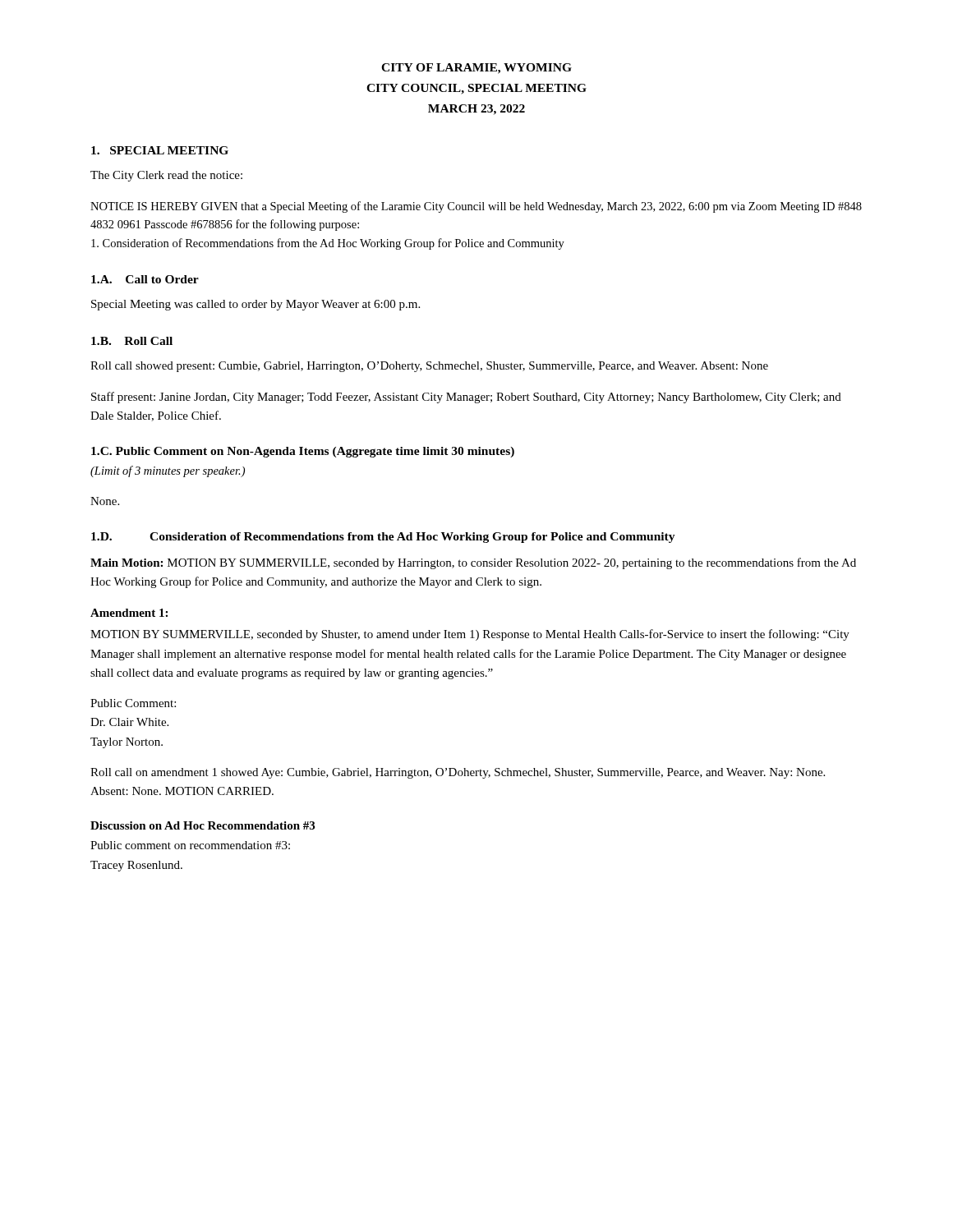Find the text starting "1.B. Roll Call"
Viewport: 953px width, 1232px height.
(x=132, y=341)
